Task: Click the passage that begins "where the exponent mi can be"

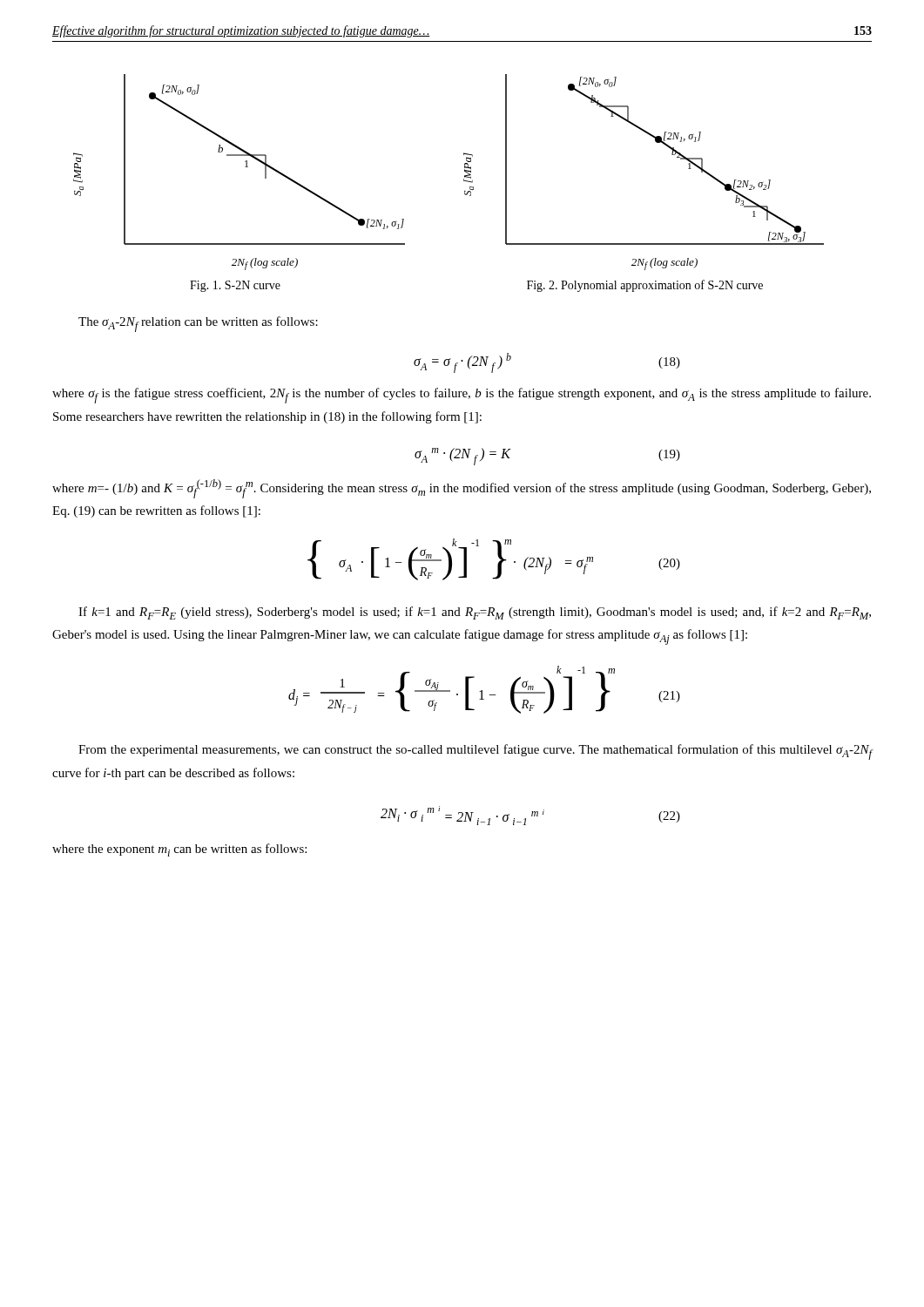Action: (x=180, y=850)
